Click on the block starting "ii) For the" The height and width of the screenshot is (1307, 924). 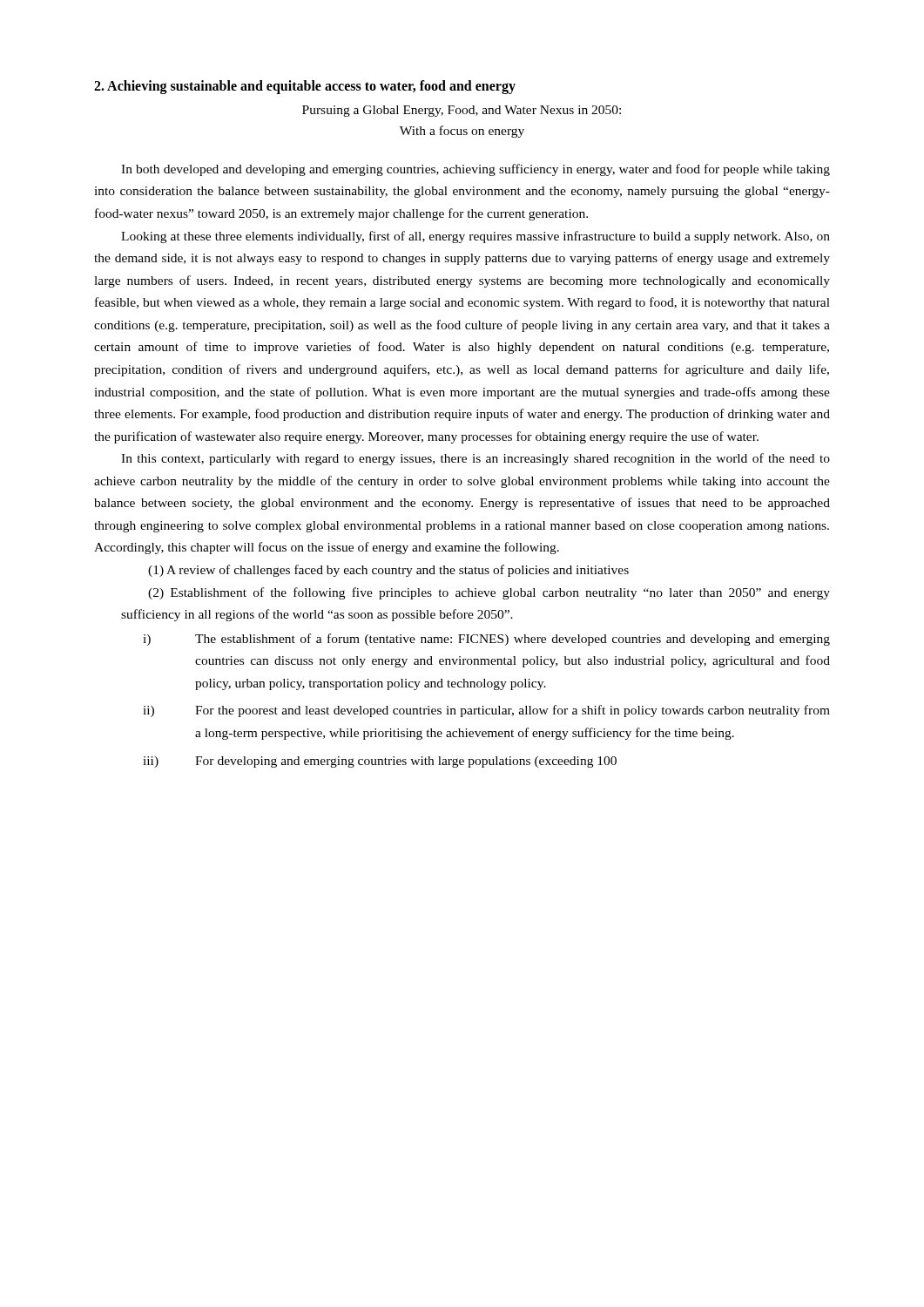coord(474,721)
